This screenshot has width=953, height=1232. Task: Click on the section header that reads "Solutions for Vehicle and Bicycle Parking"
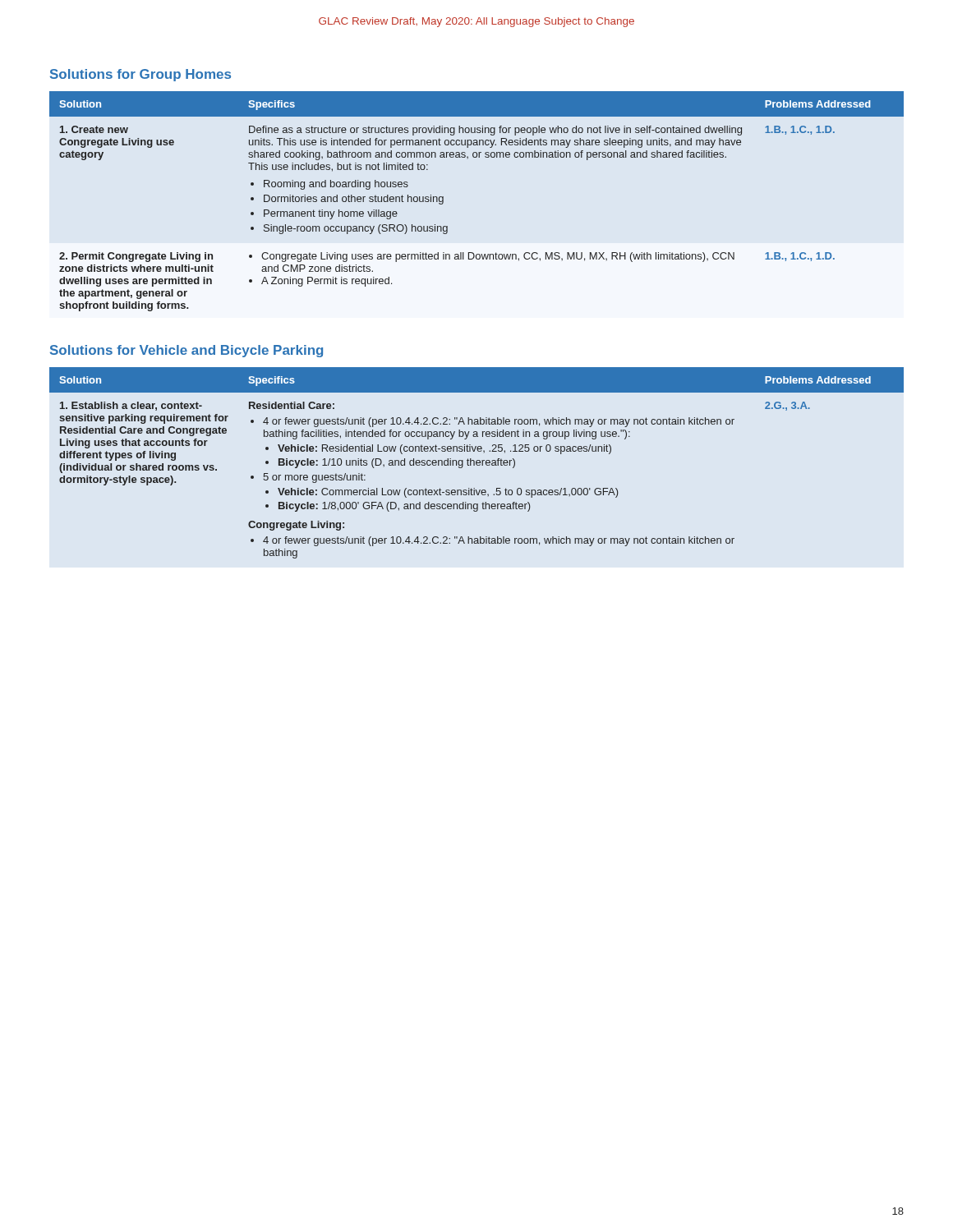(187, 350)
